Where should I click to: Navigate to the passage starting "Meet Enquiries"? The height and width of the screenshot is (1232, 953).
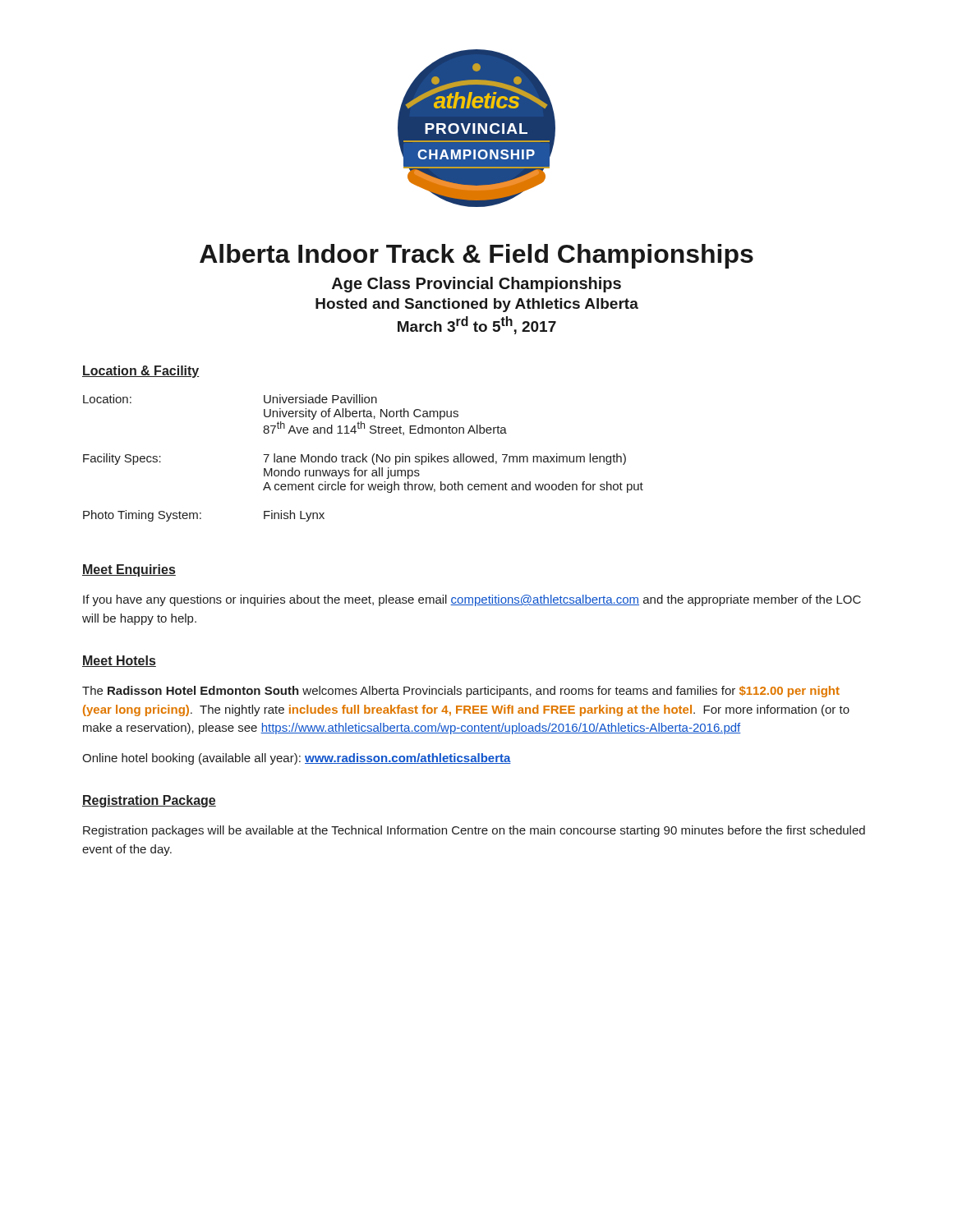pos(129,570)
